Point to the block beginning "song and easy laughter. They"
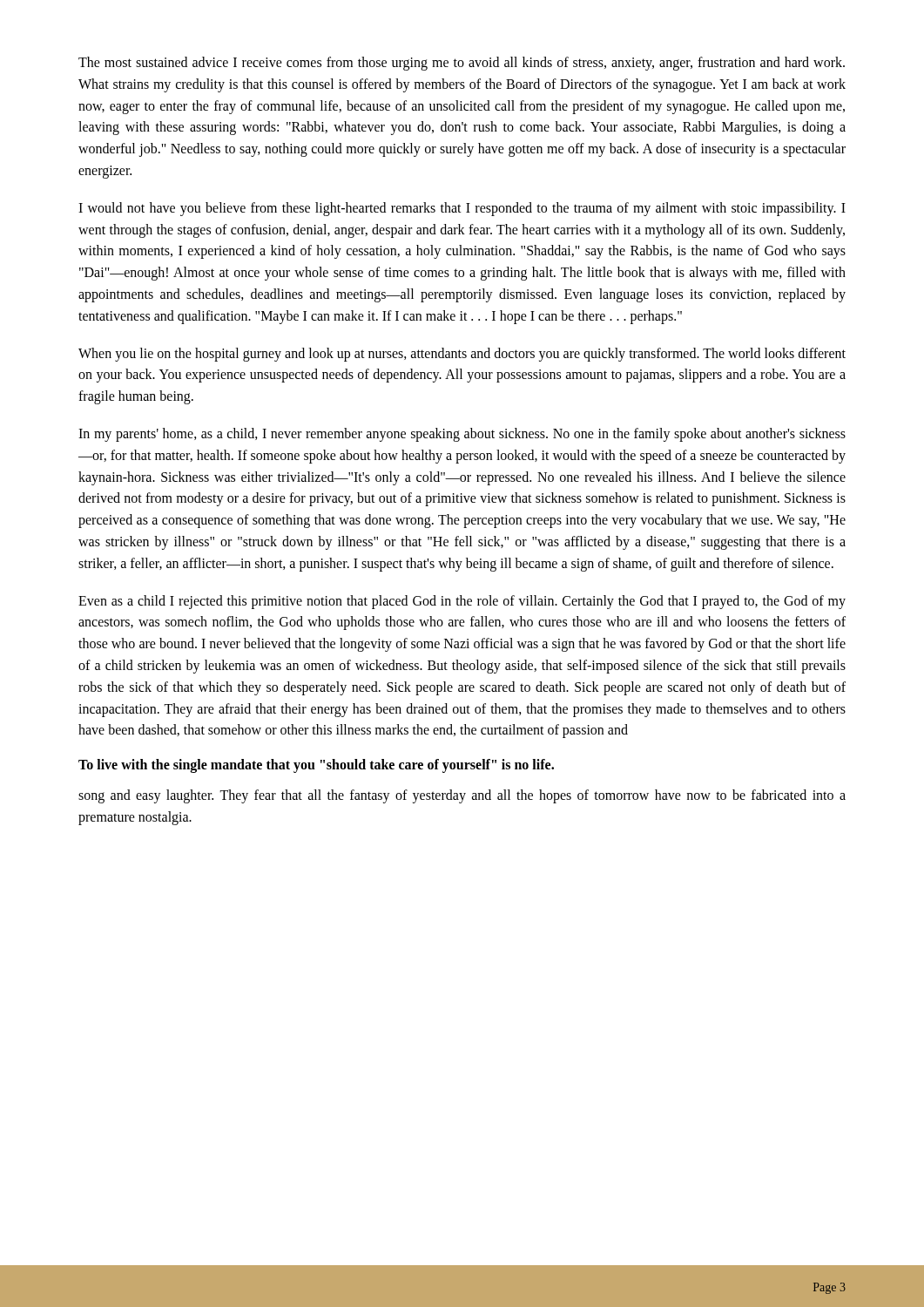This screenshot has width=924, height=1307. (462, 806)
